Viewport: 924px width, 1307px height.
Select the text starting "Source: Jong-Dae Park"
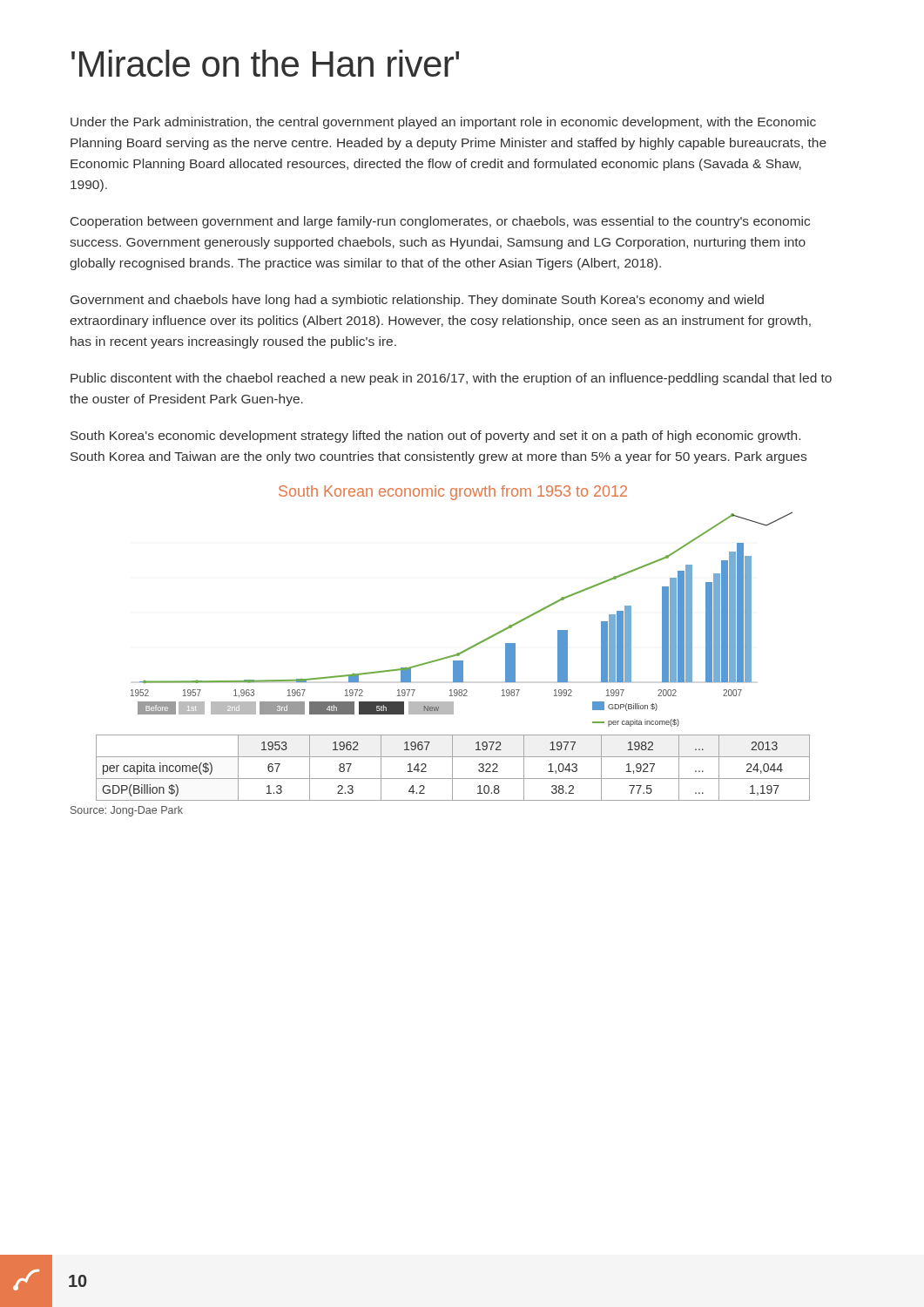(126, 811)
